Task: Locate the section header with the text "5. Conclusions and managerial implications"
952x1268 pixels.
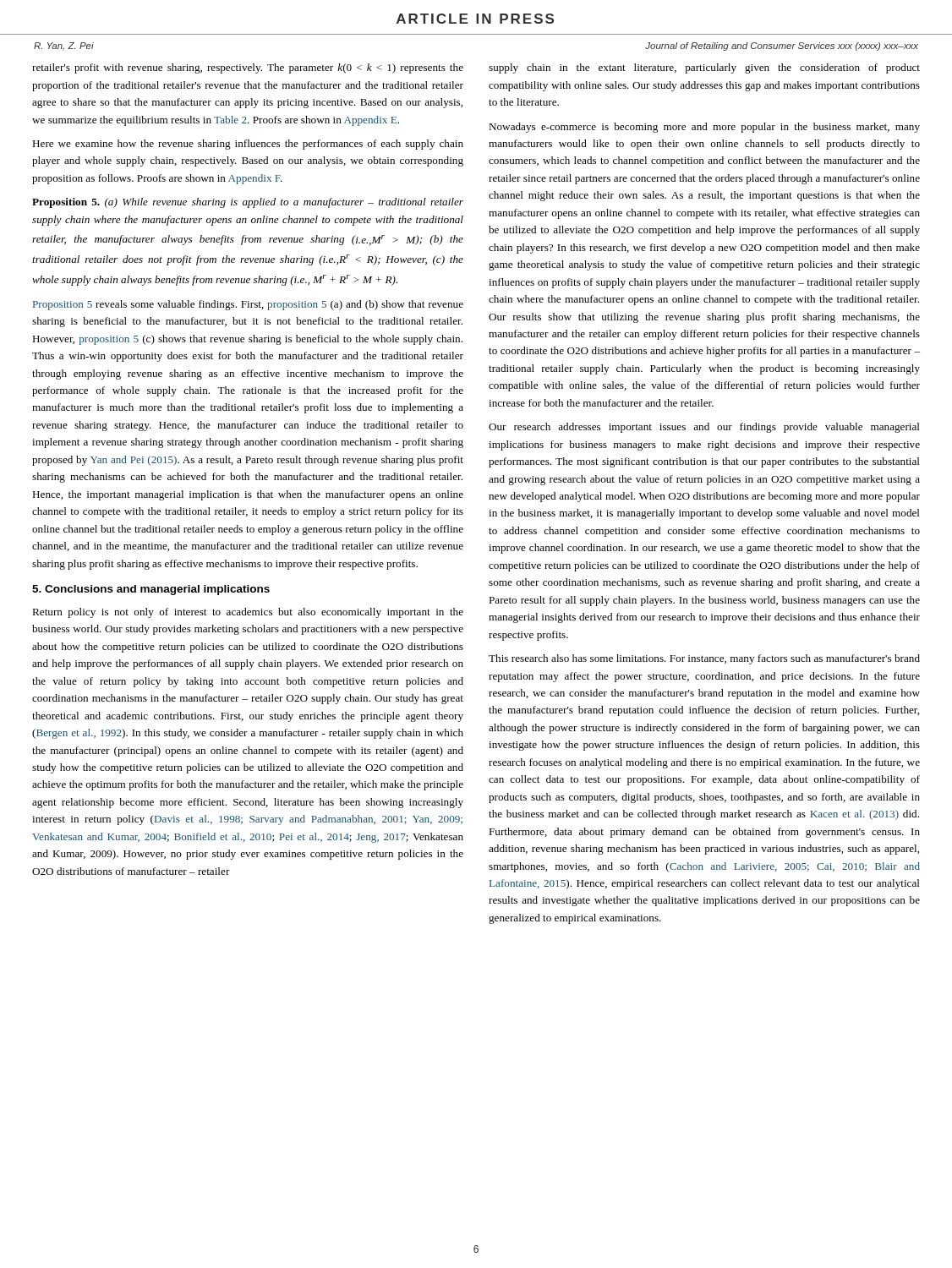Action: coord(248,590)
